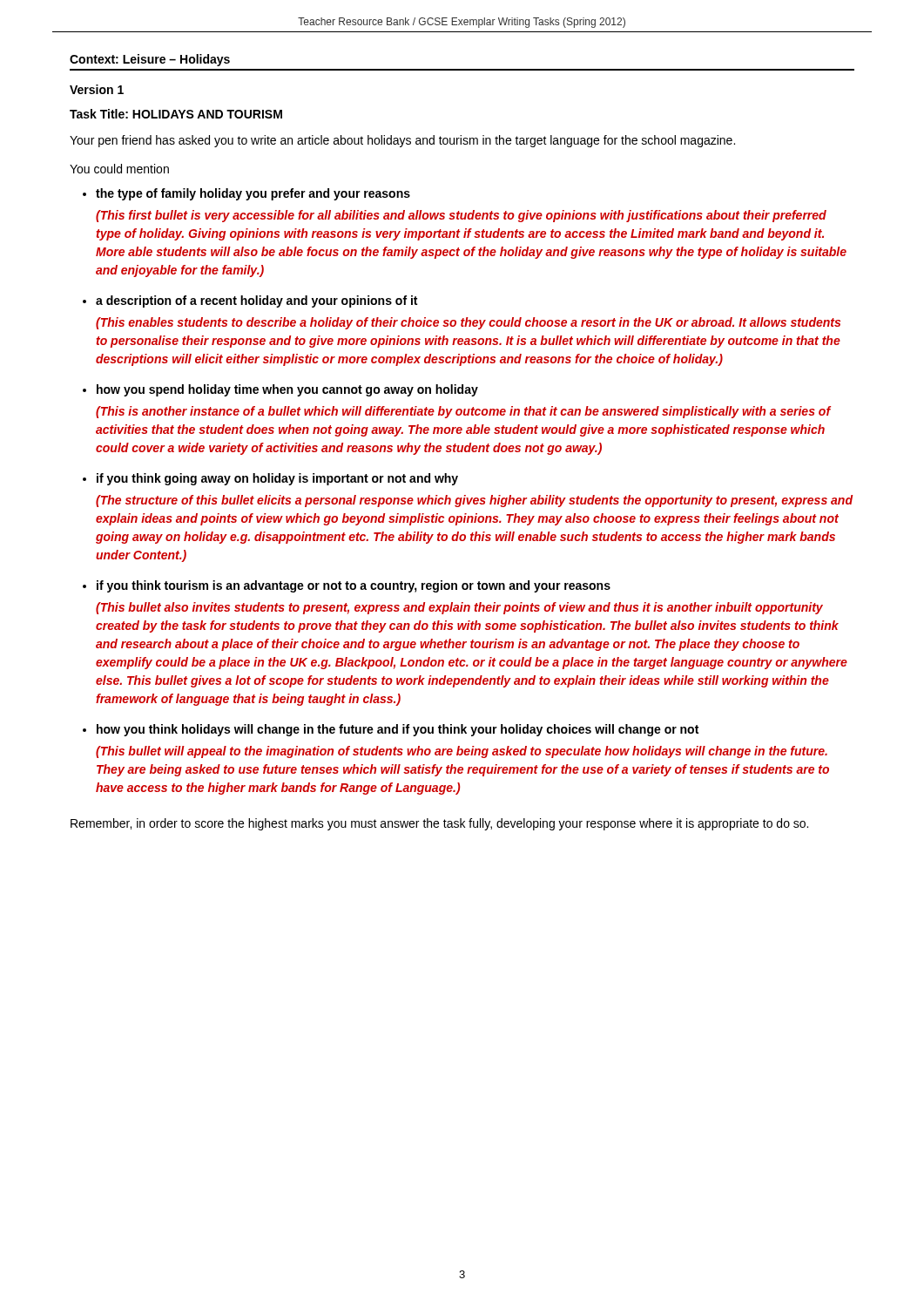The height and width of the screenshot is (1307, 924).
Task: Locate the block of text that opens with "how you think holidays will change"
Action: [x=475, y=760]
